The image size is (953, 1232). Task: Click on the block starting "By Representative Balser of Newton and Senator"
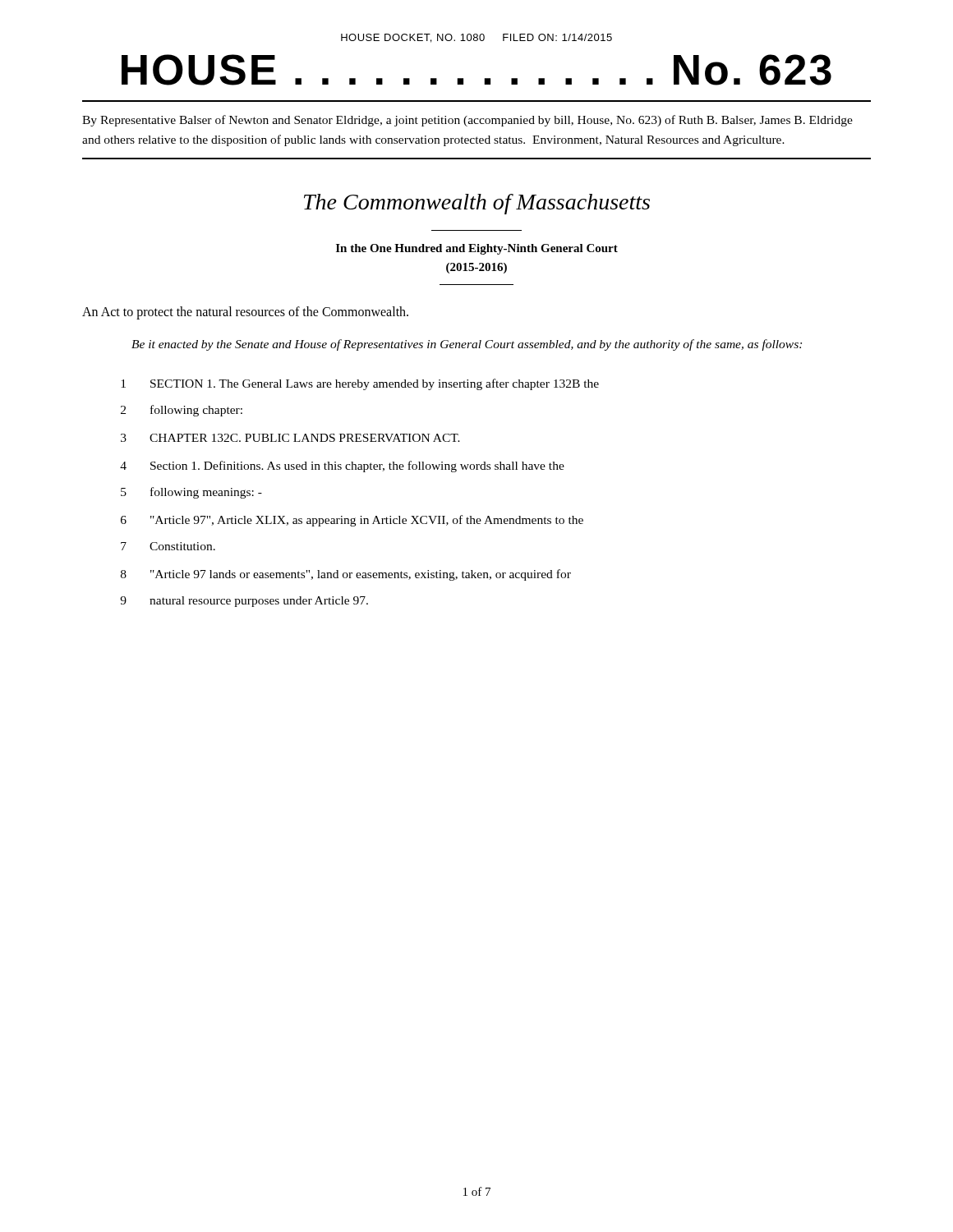(467, 130)
